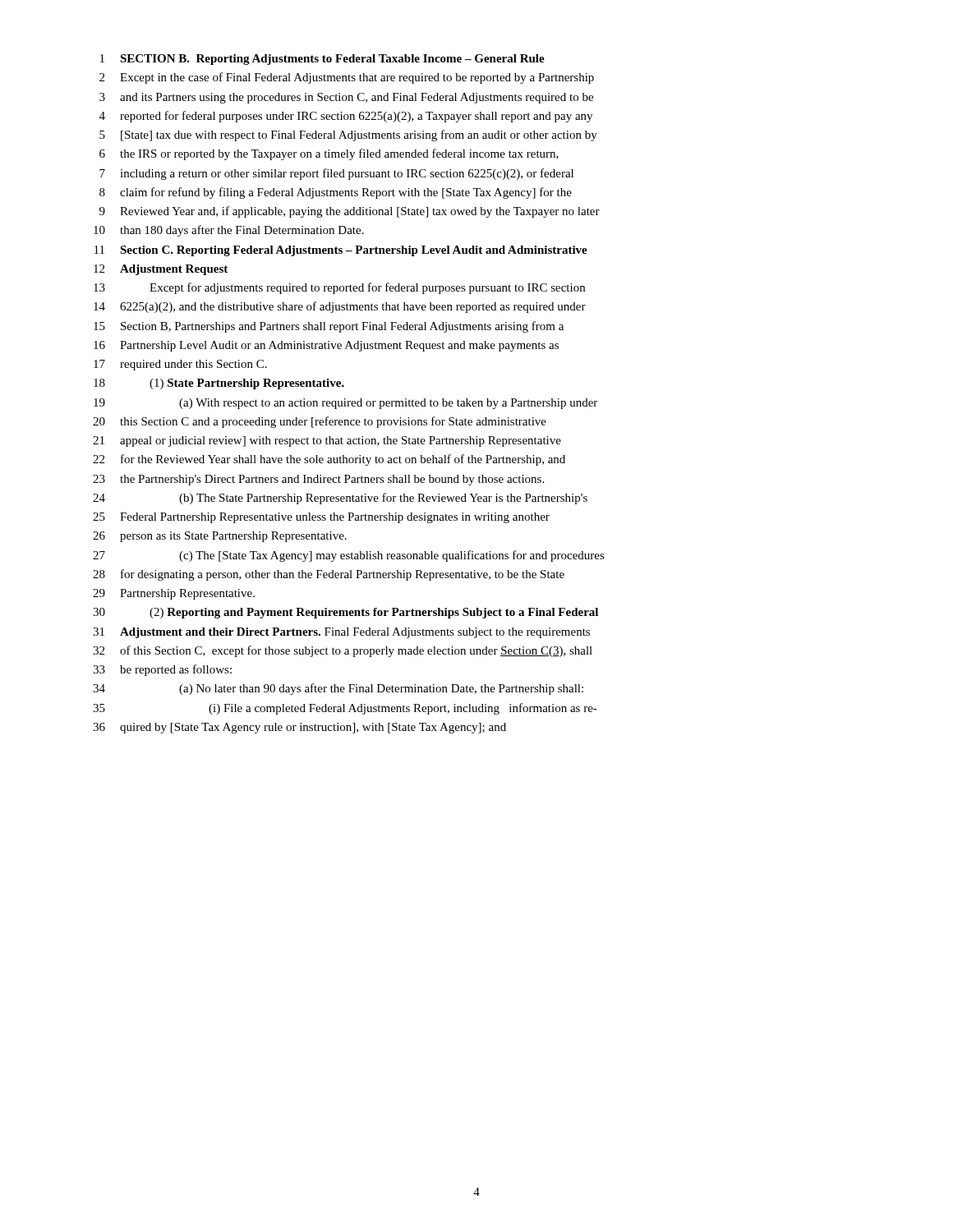Viewport: 953px width, 1232px height.
Task: Locate the block of text that opens with "21 appeal or"
Action: (x=476, y=441)
